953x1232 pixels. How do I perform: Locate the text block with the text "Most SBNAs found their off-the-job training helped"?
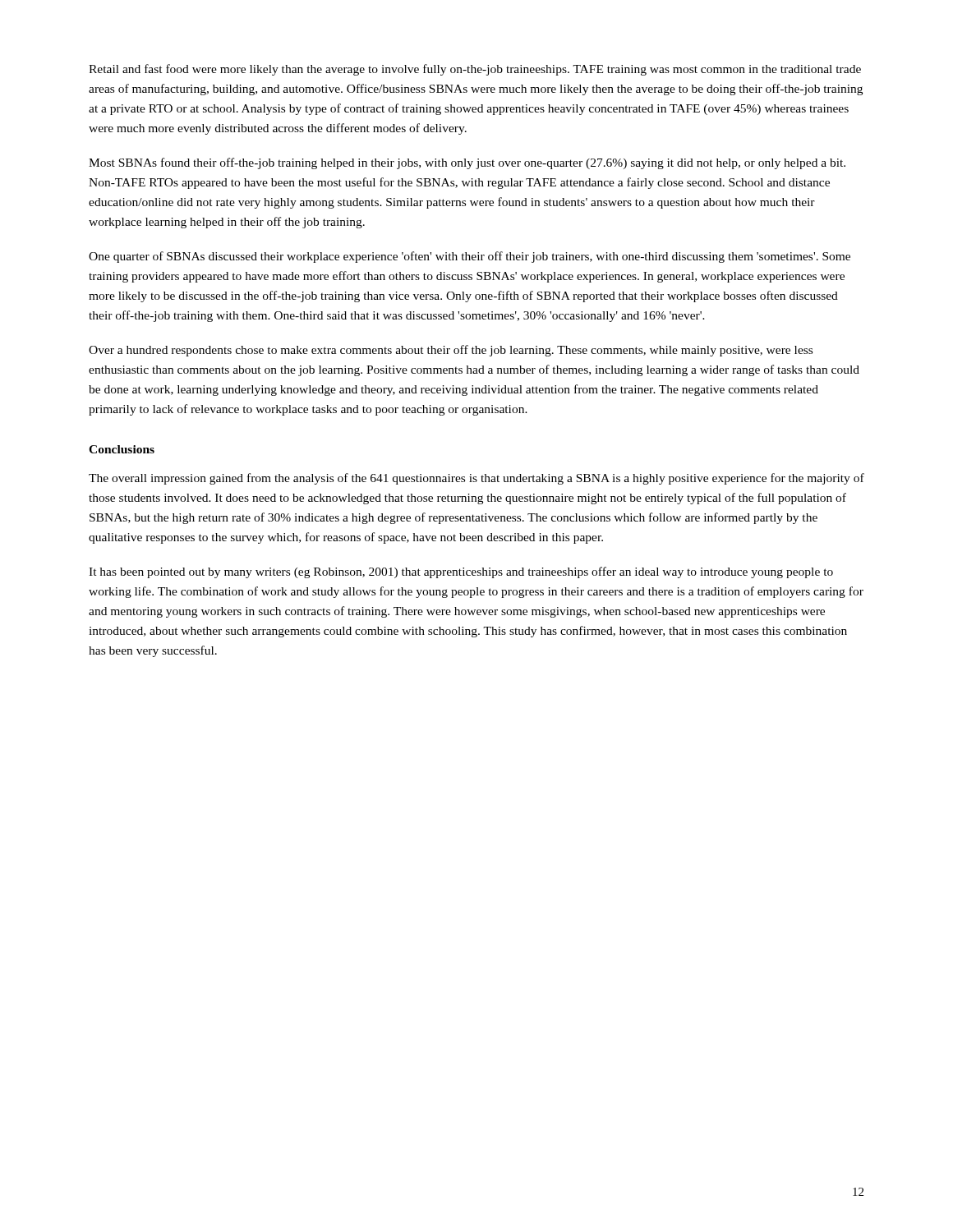(x=468, y=192)
